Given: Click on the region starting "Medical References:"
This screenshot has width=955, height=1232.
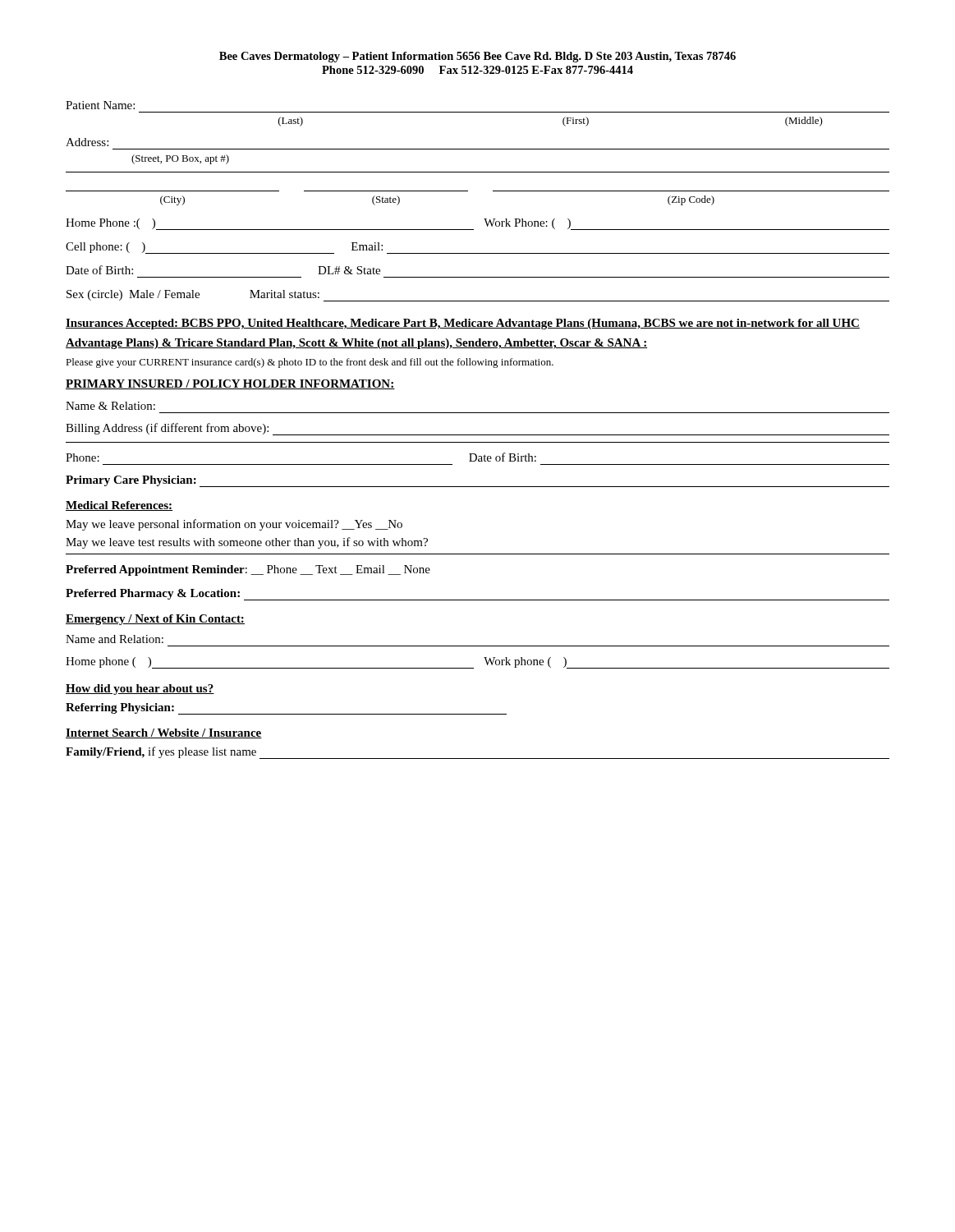Looking at the screenshot, I should [x=119, y=505].
